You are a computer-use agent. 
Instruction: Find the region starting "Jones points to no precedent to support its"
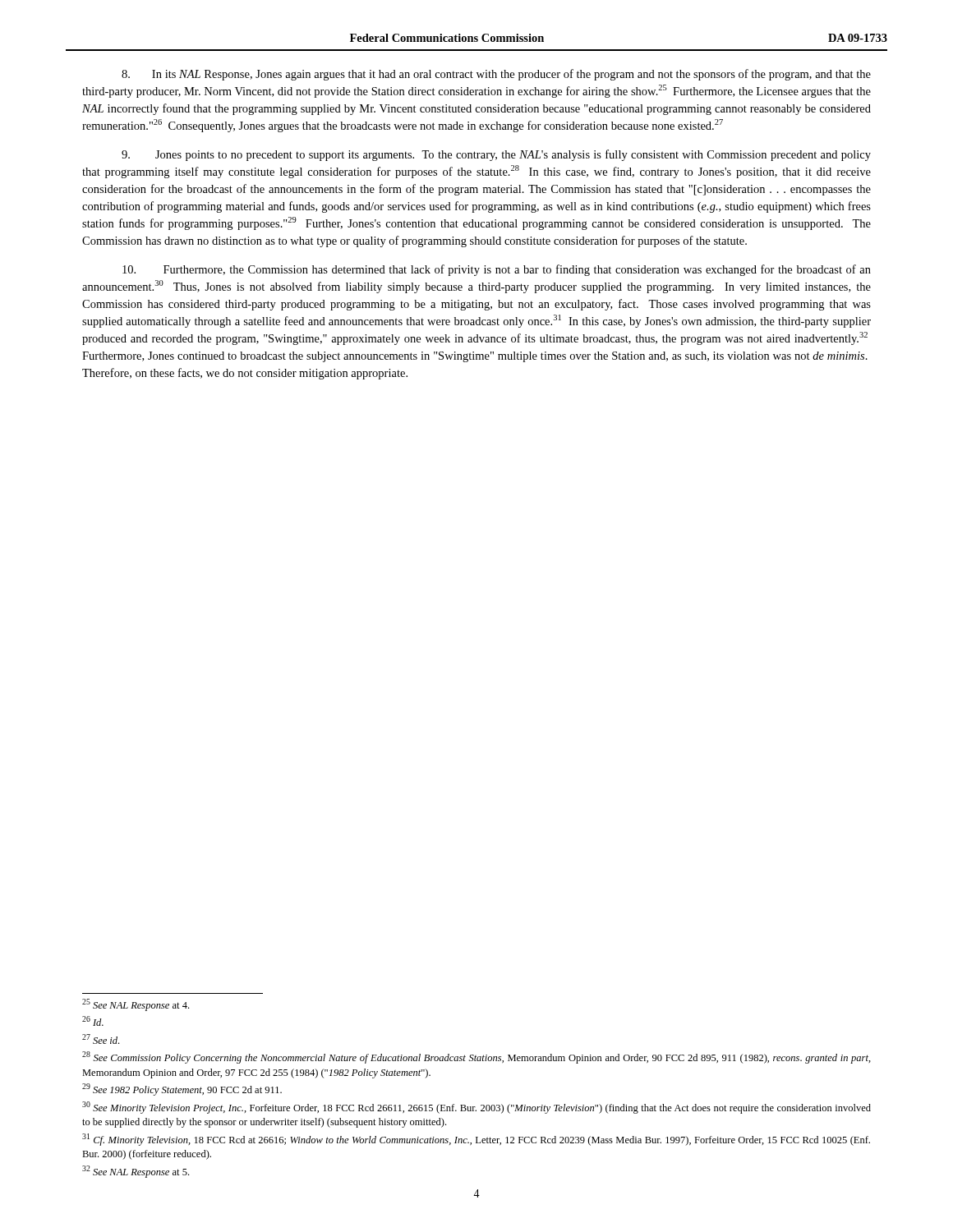pyautogui.click(x=476, y=198)
